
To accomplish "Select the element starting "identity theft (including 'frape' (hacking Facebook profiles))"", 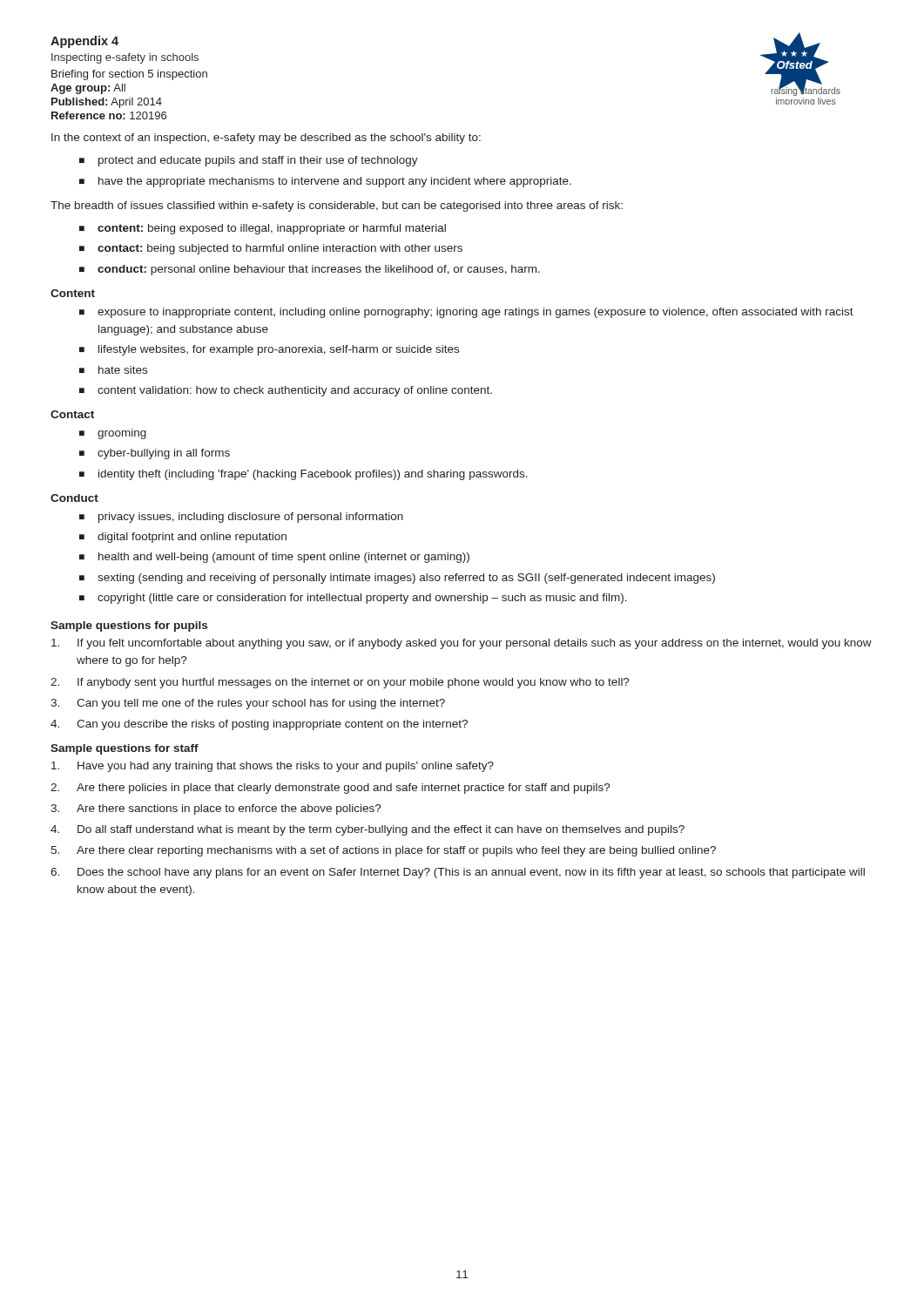I will (313, 473).
